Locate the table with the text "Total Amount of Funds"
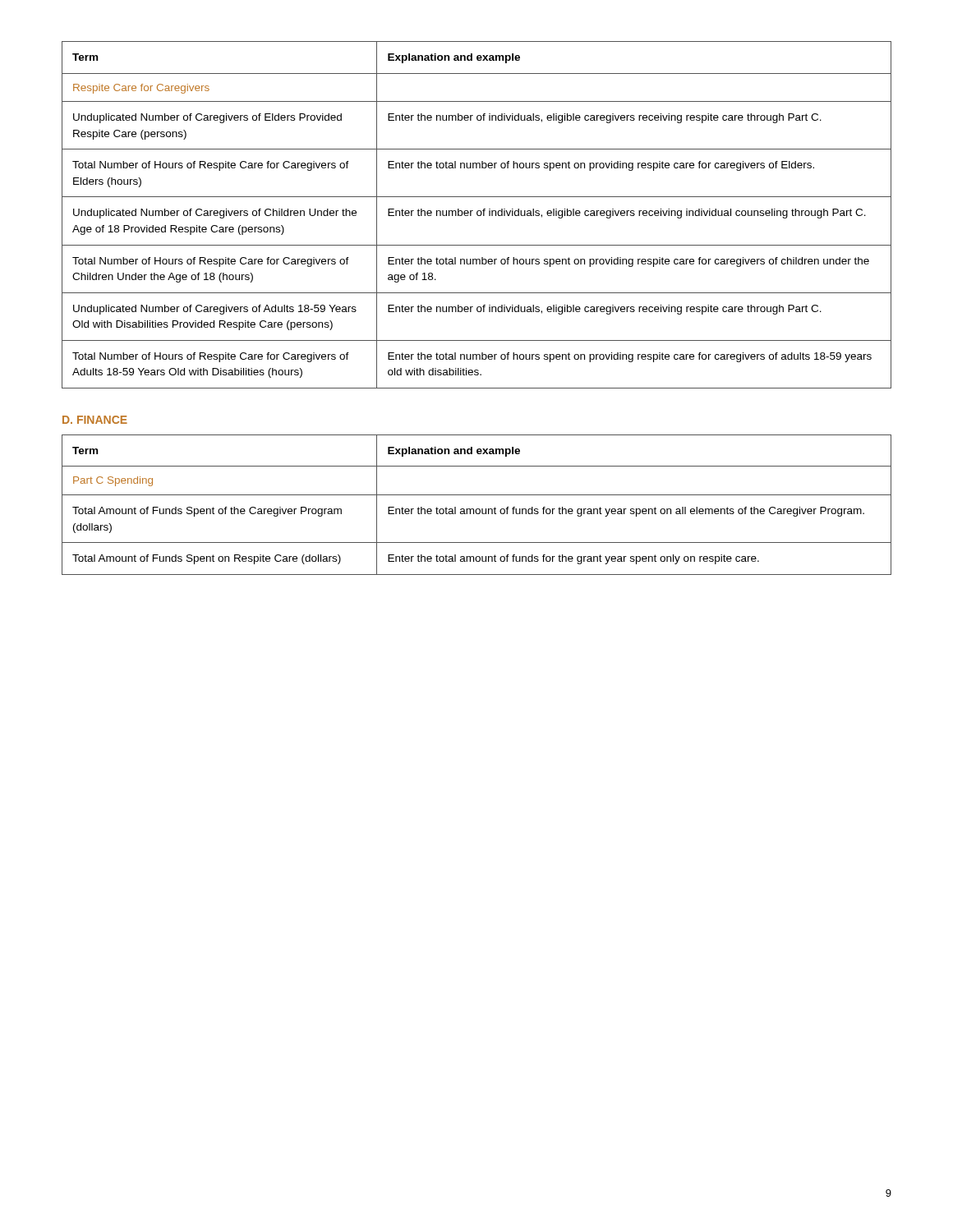953x1232 pixels. point(476,505)
